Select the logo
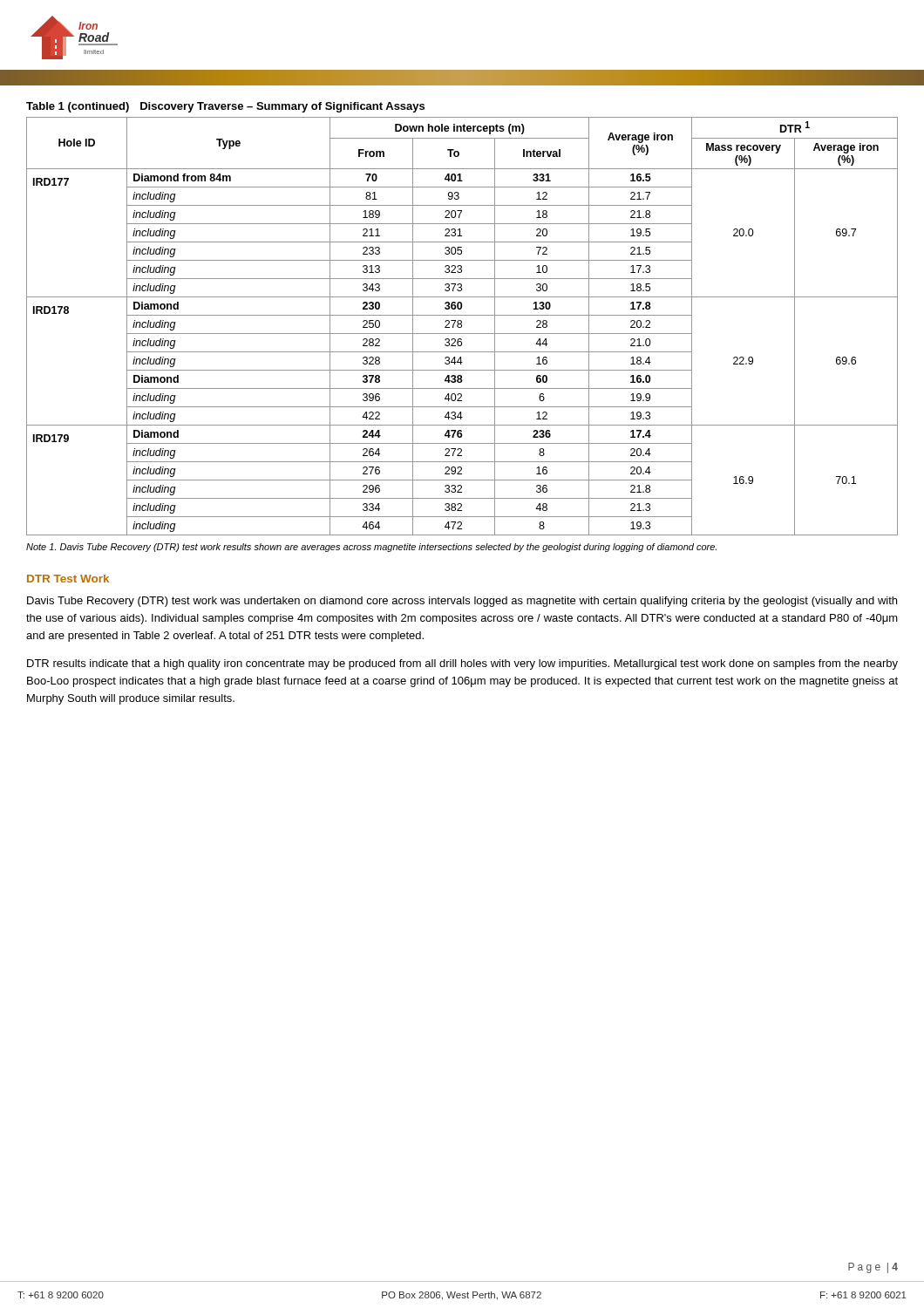924x1308 pixels. [x=462, y=39]
